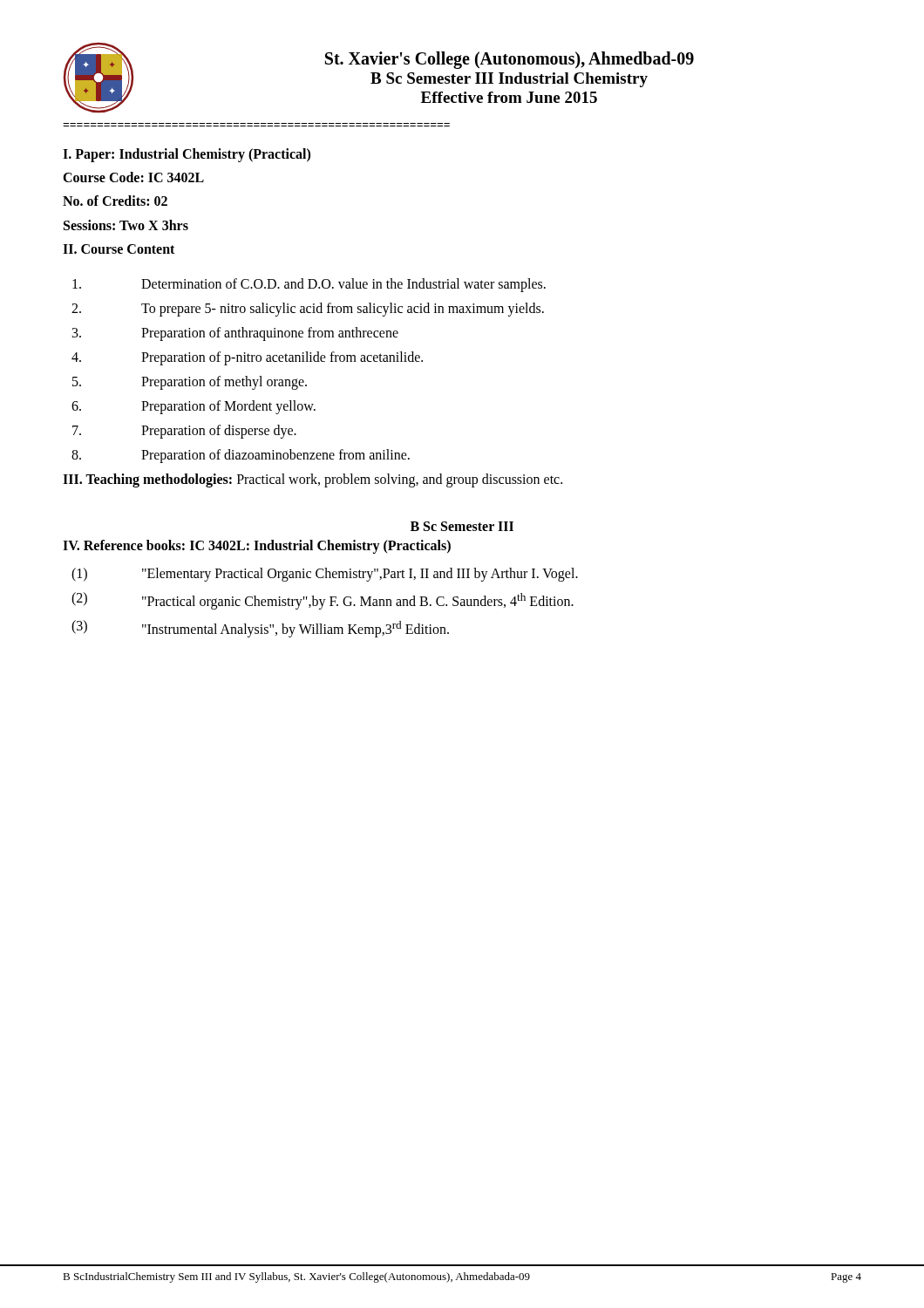Find the text block starting "2. To prepare 5- nitro"
The height and width of the screenshot is (1308, 924).
tap(462, 309)
